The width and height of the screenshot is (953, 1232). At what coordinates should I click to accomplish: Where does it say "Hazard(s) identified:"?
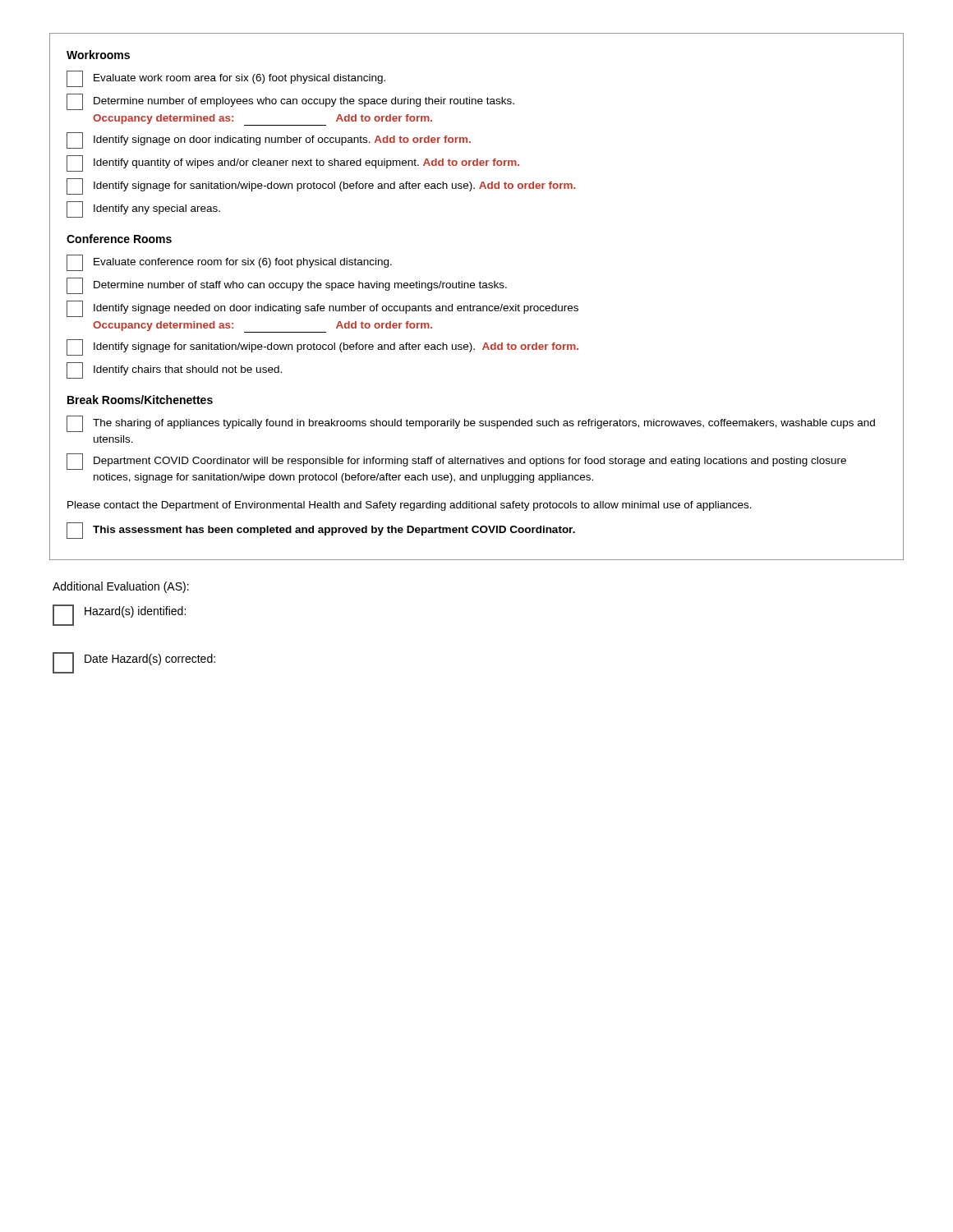[120, 615]
